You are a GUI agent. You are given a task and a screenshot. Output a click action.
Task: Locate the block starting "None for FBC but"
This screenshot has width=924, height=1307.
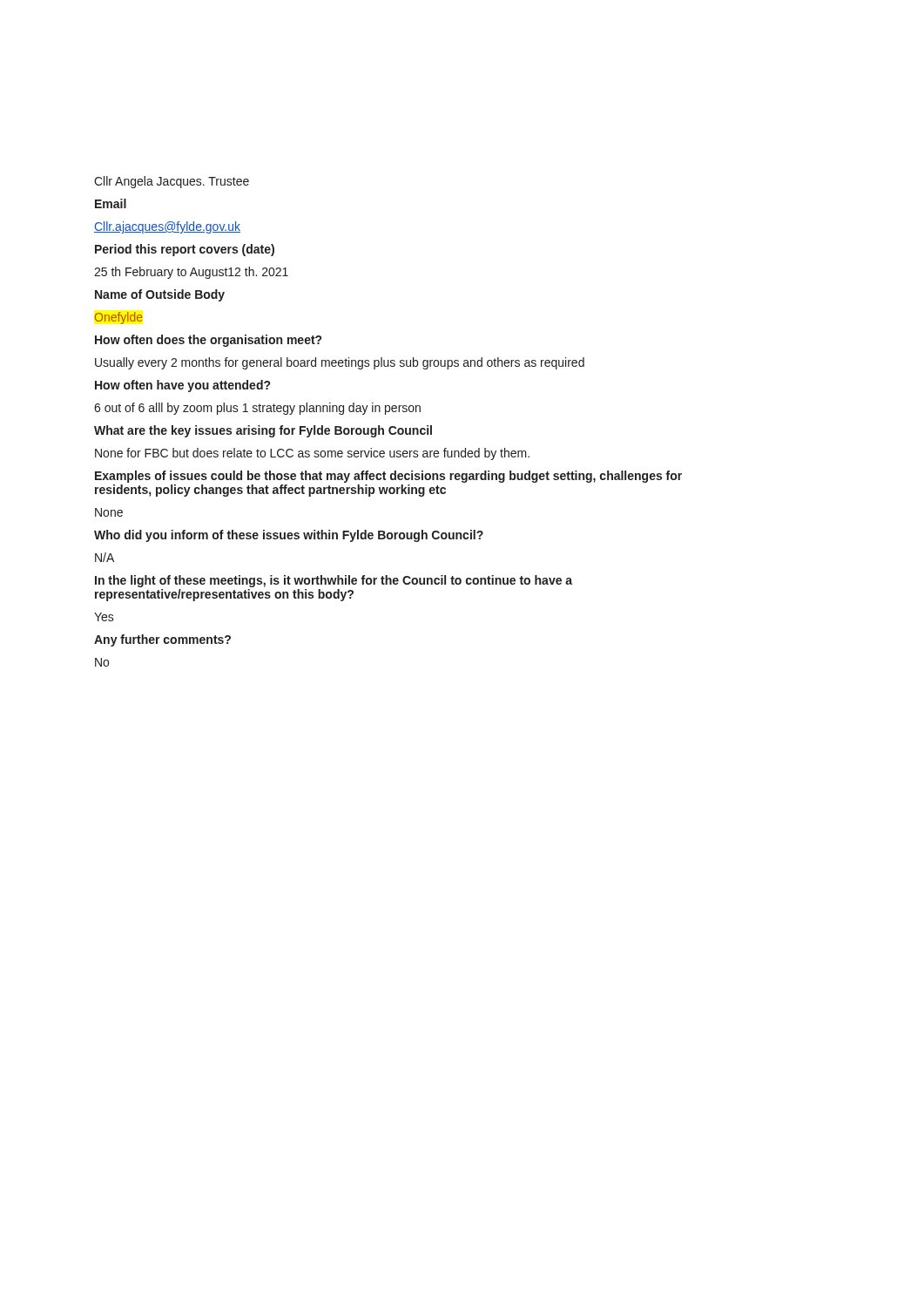click(312, 453)
